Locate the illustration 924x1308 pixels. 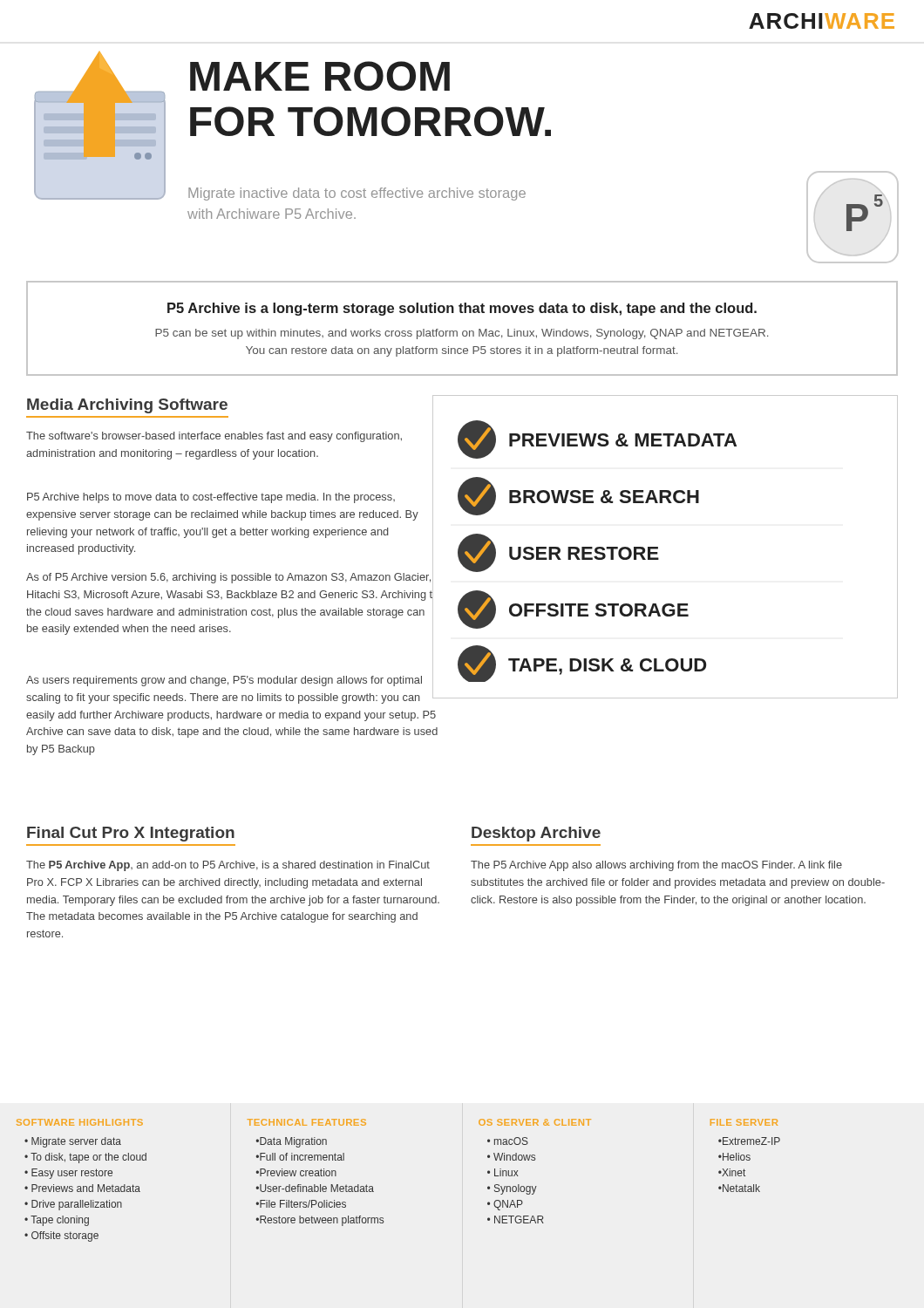[x=100, y=131]
